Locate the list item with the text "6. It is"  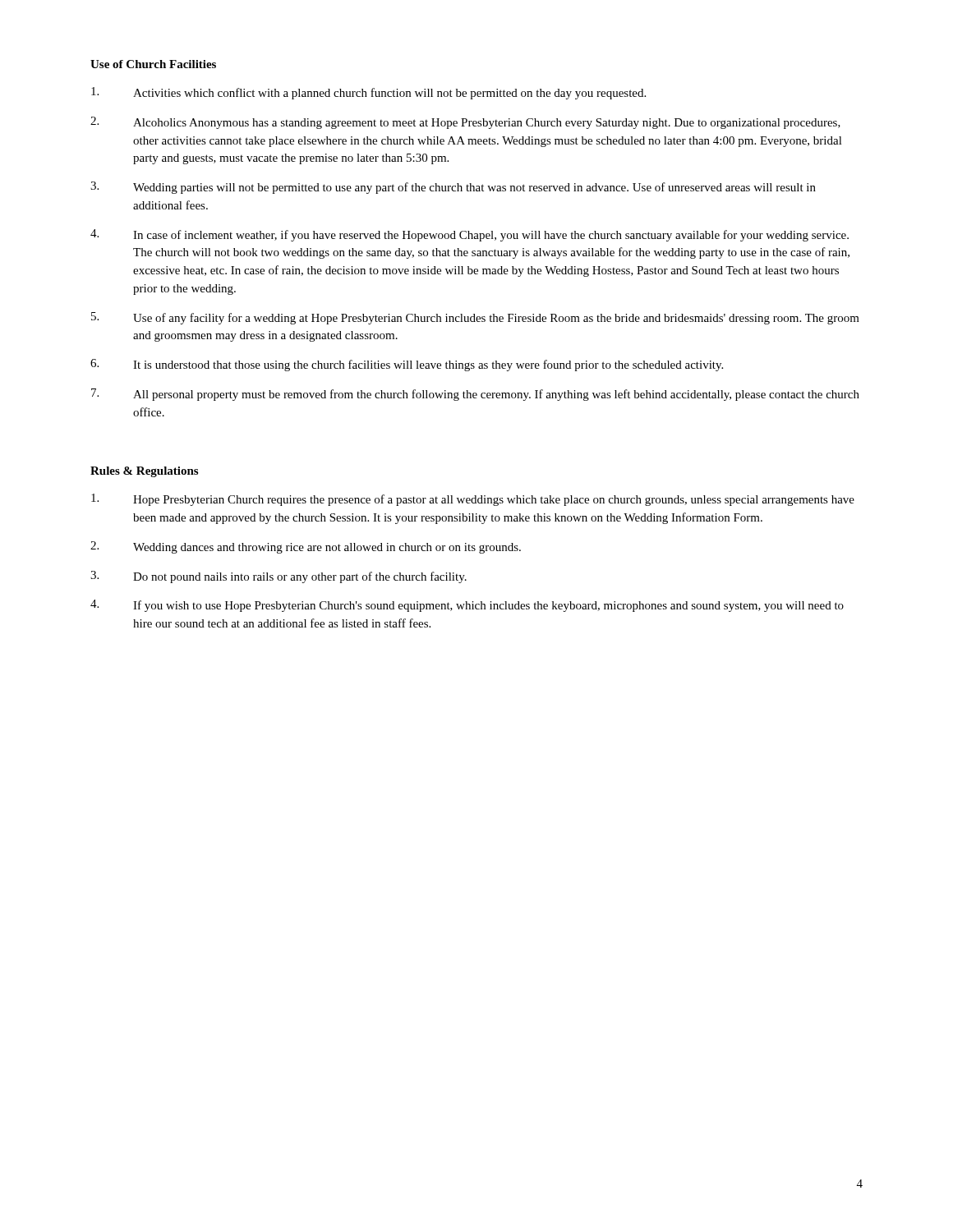pyautogui.click(x=476, y=365)
